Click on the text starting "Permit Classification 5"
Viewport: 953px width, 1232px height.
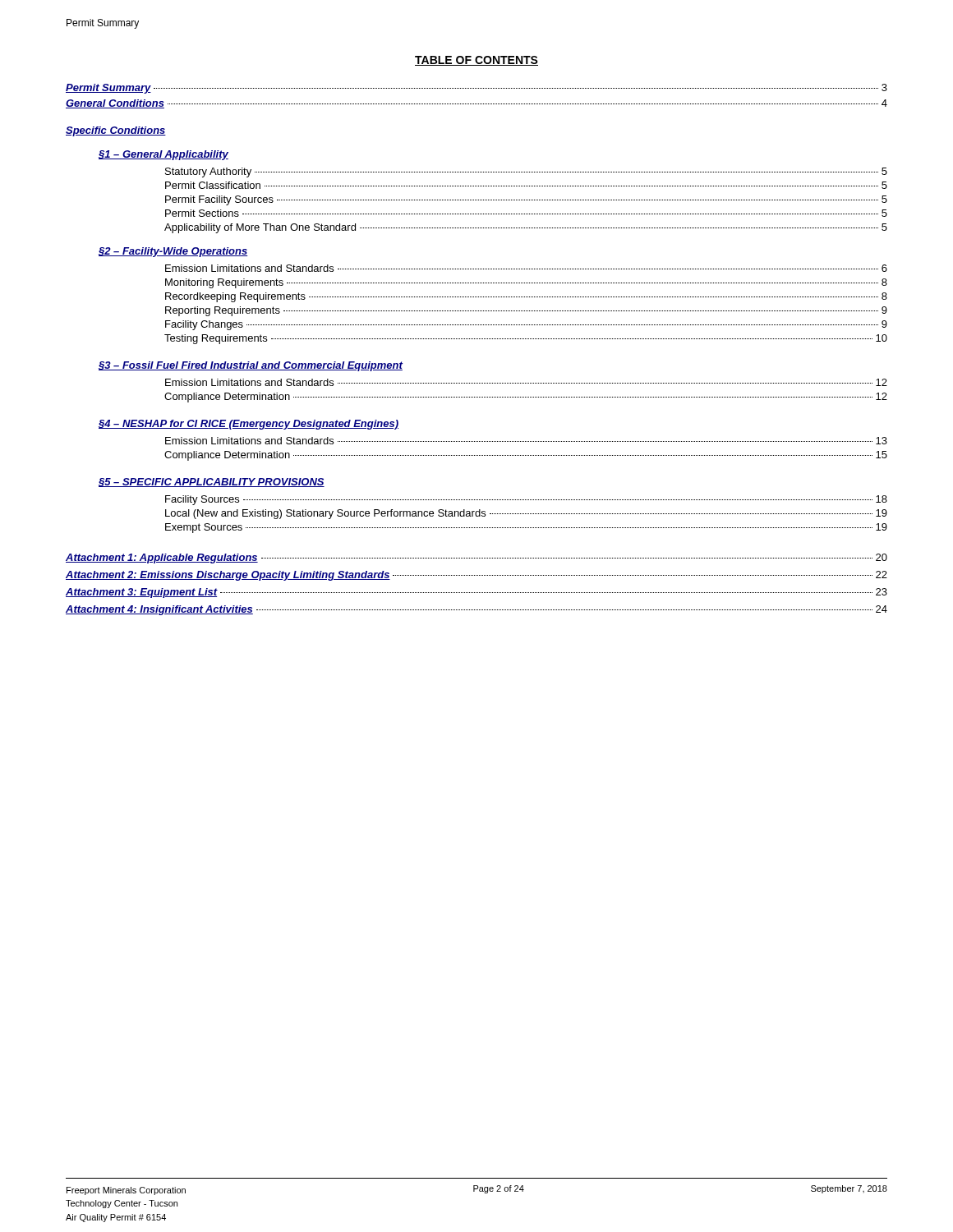tap(526, 185)
